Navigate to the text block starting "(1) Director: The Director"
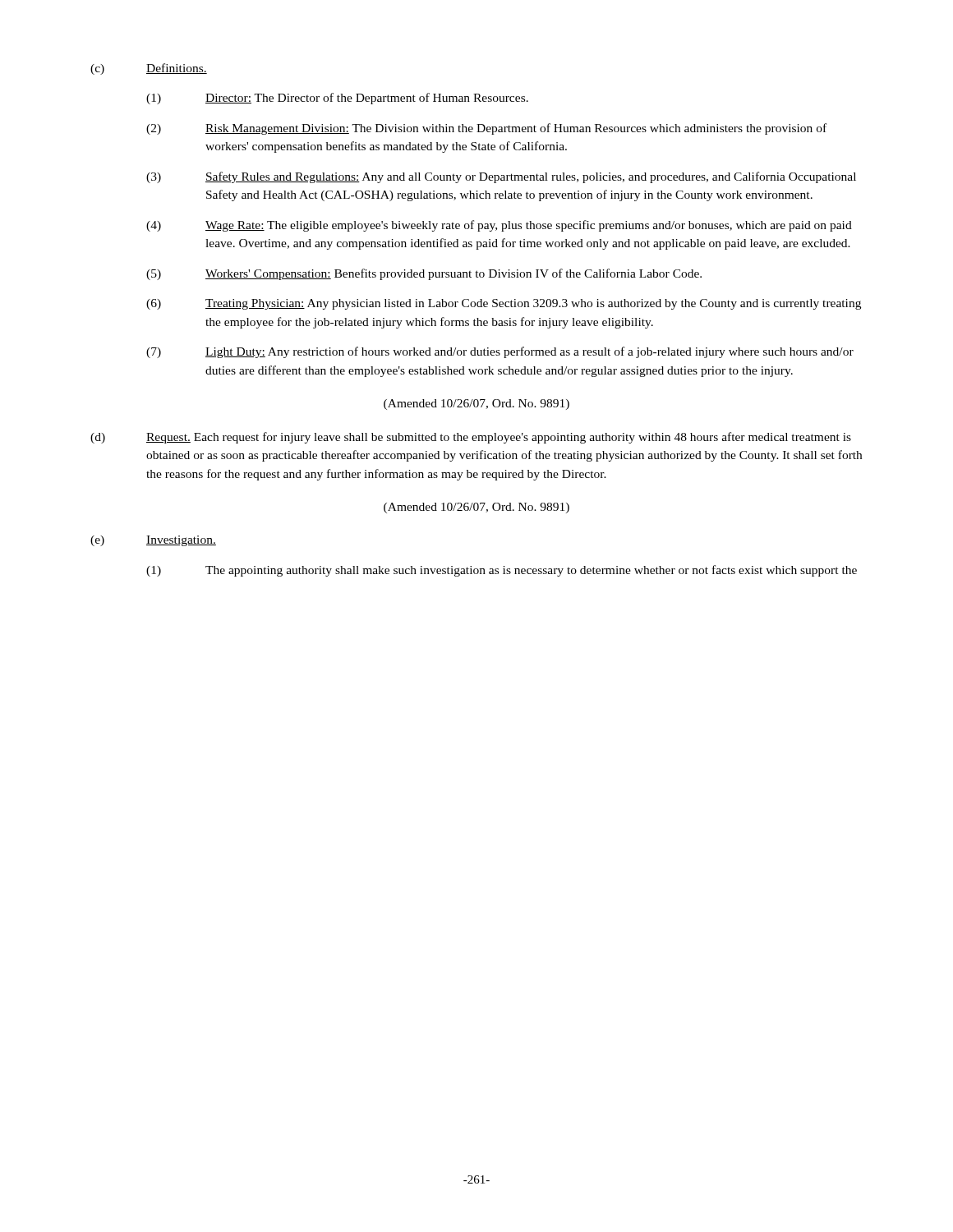Viewport: 953px width, 1232px height. pos(504,98)
